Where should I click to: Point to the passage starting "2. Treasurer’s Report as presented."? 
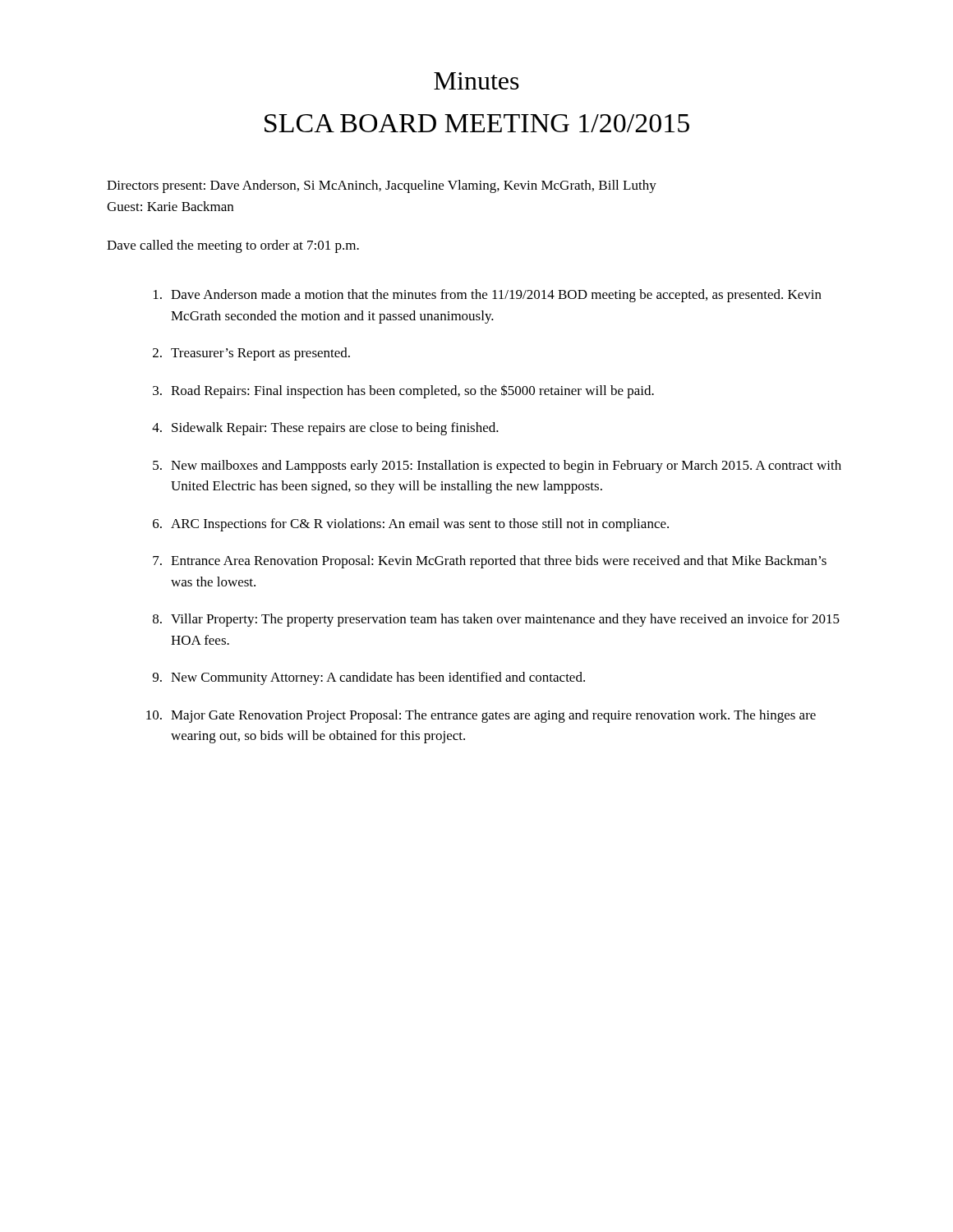[251, 354]
